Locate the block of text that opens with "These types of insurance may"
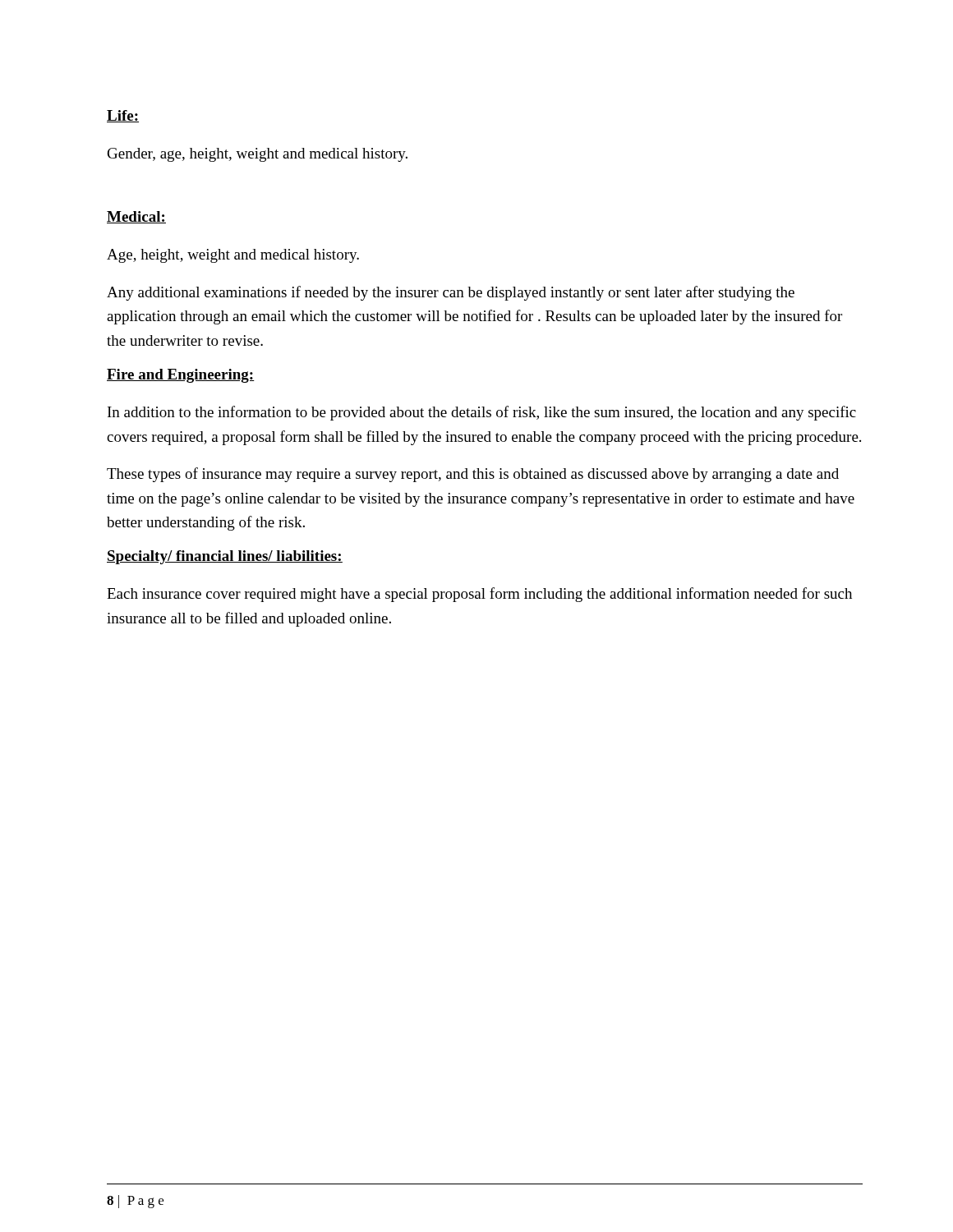This screenshot has width=953, height=1232. tap(481, 498)
